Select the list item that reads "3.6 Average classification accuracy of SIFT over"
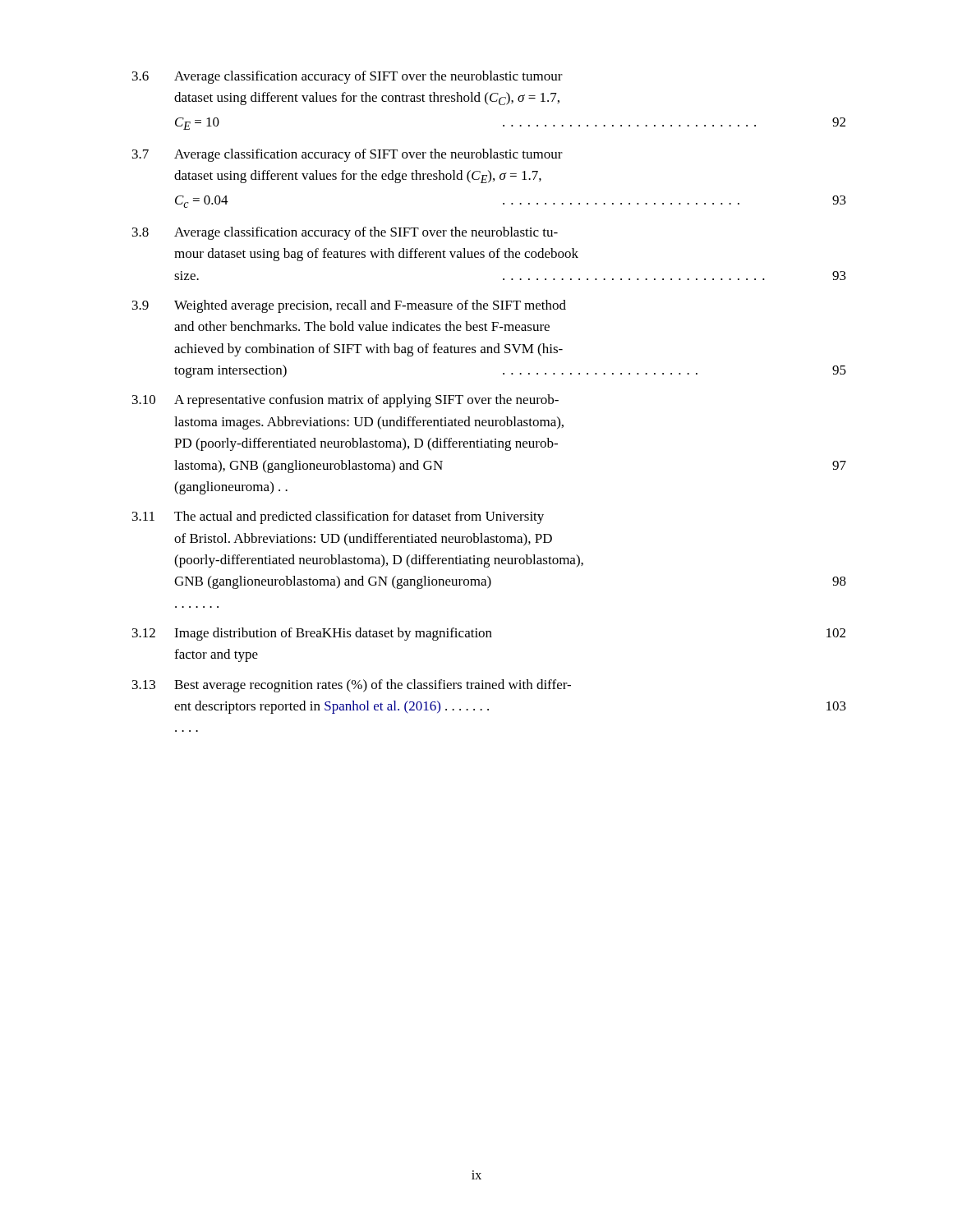953x1232 pixels. pos(489,101)
